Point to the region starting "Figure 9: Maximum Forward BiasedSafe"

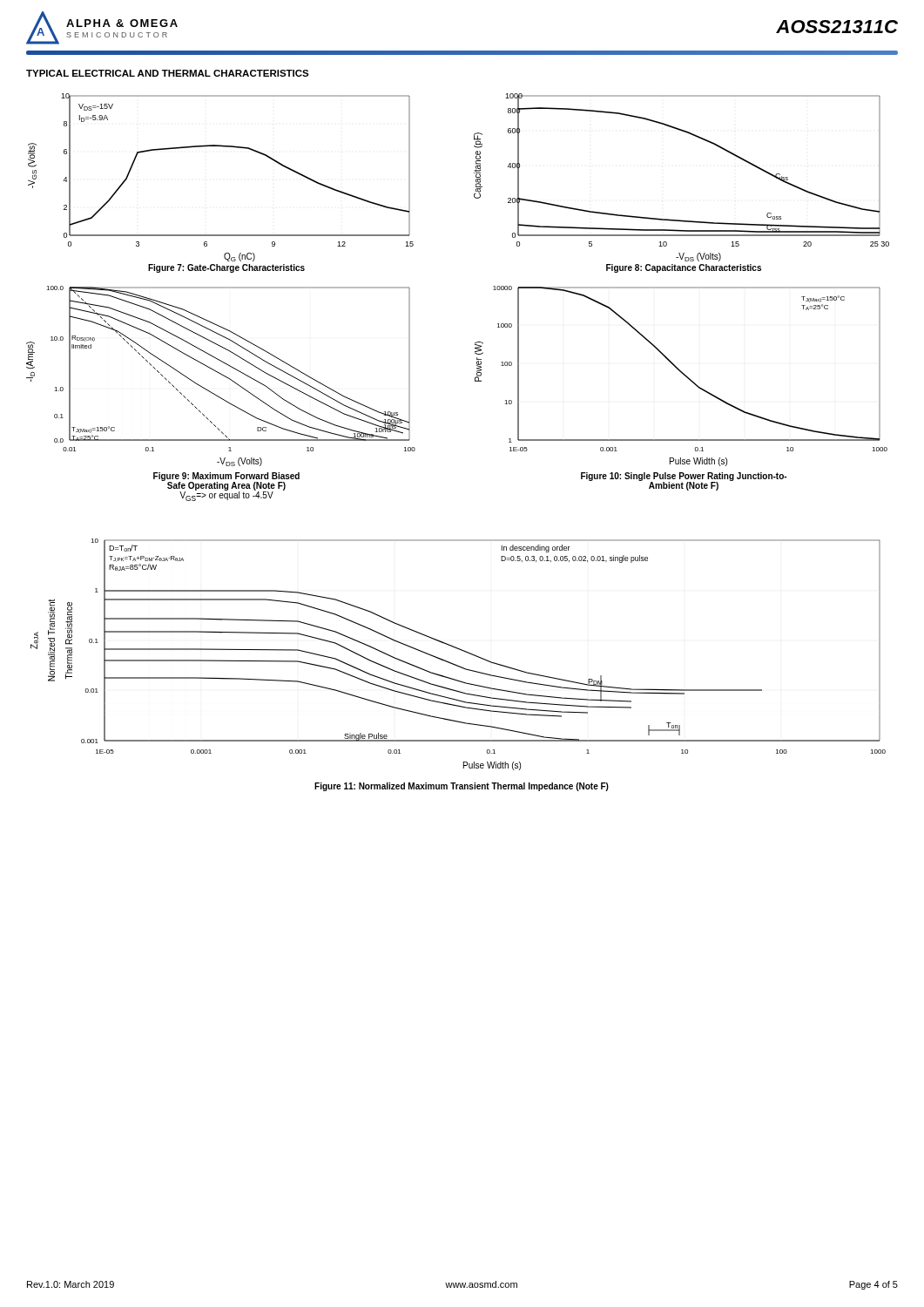pos(226,487)
